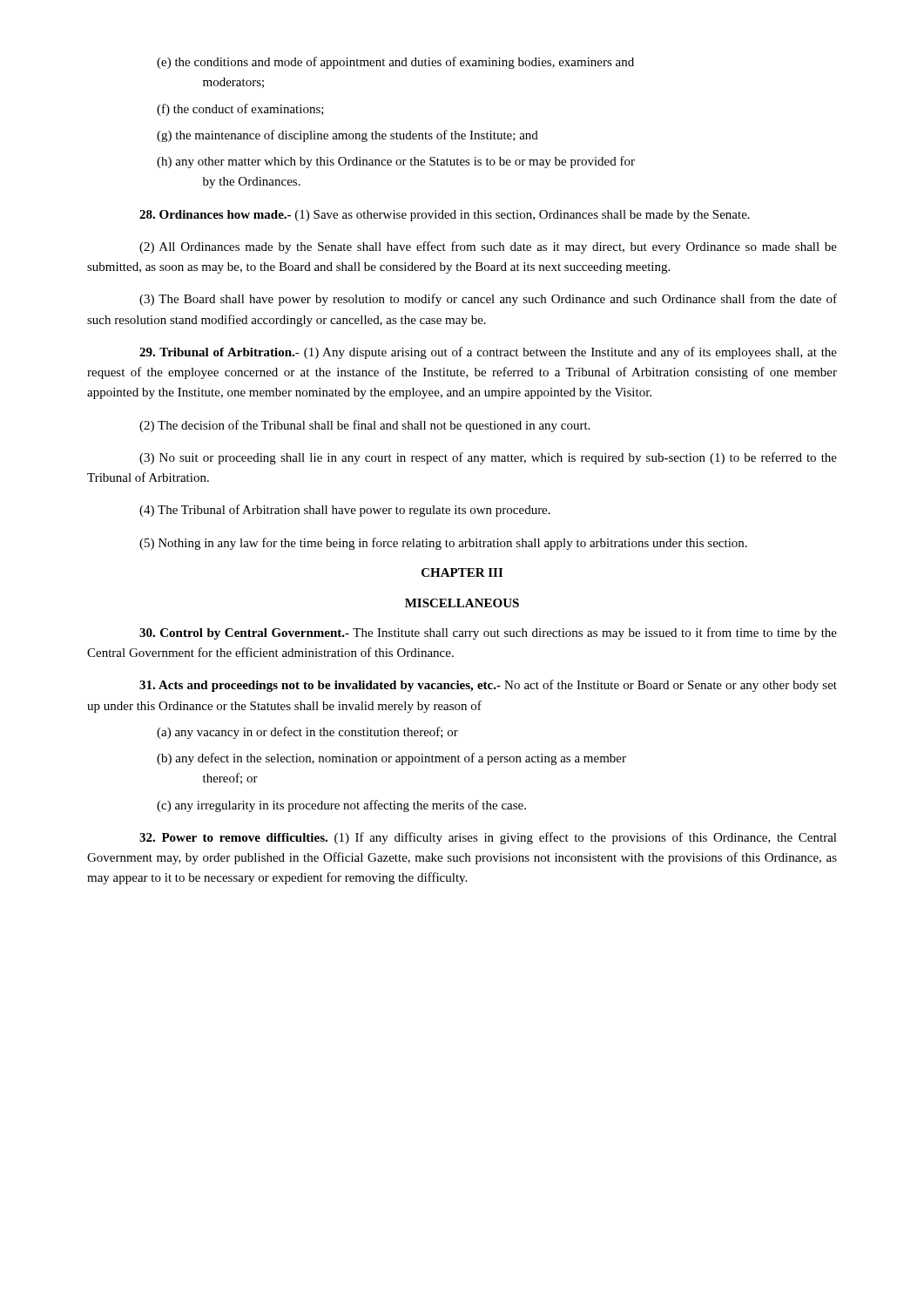The image size is (924, 1307).
Task: Find the region starting "Power to remove difficulties."
Action: point(462,858)
